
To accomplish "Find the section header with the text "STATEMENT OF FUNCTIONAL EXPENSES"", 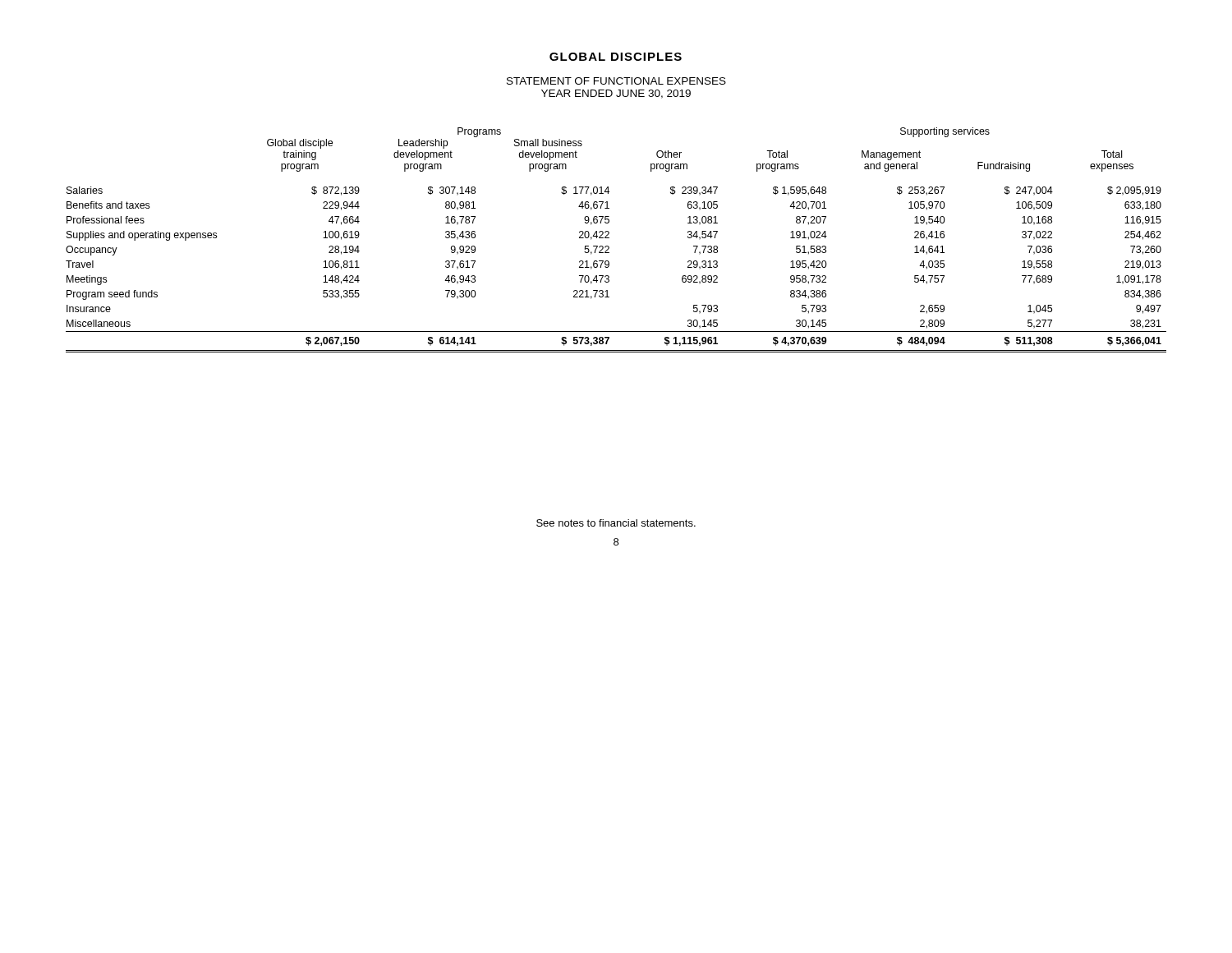I will pyautogui.click(x=616, y=87).
